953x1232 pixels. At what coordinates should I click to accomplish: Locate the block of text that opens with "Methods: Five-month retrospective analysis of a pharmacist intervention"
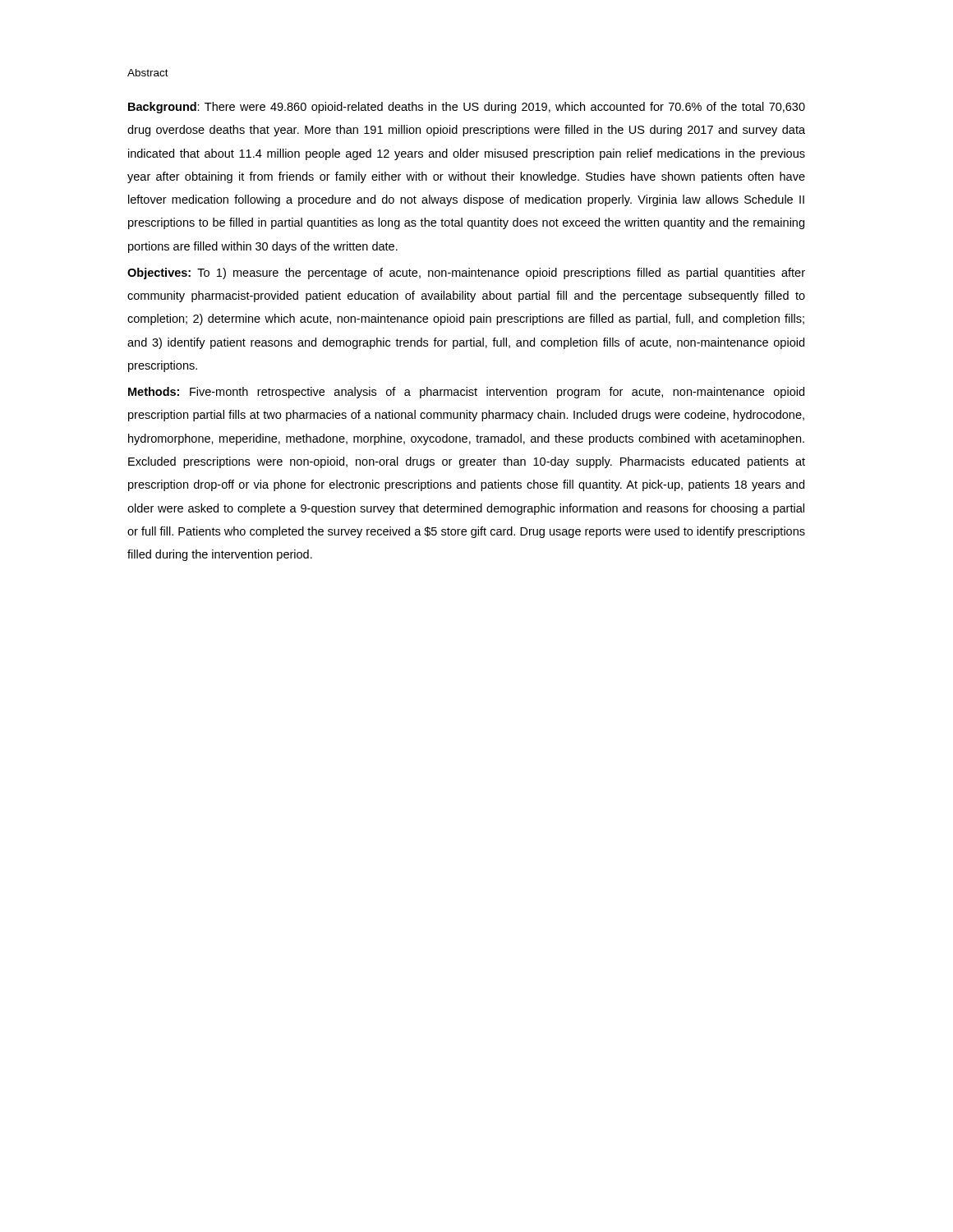(x=466, y=473)
